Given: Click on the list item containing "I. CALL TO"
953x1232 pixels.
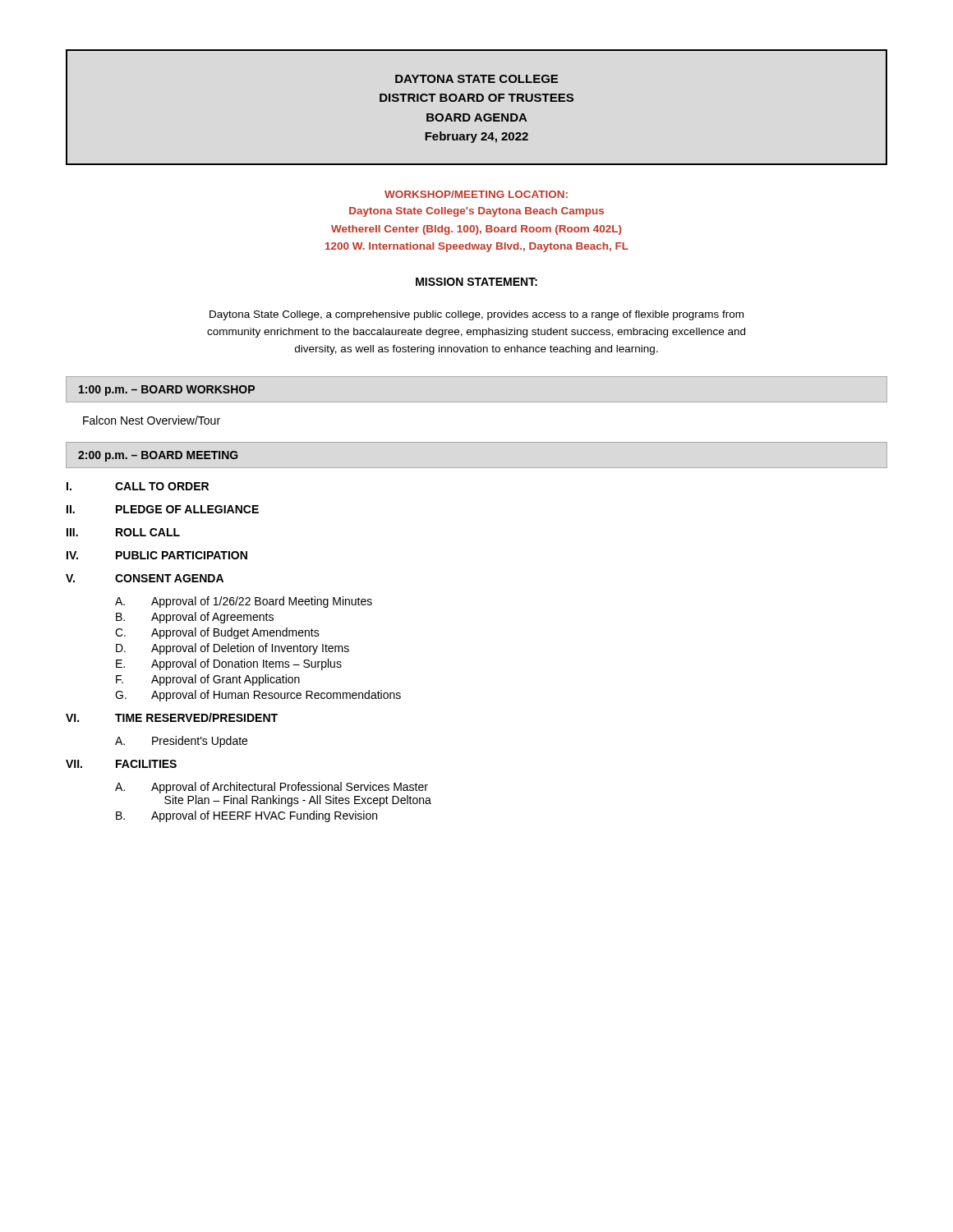Looking at the screenshot, I should tap(138, 486).
